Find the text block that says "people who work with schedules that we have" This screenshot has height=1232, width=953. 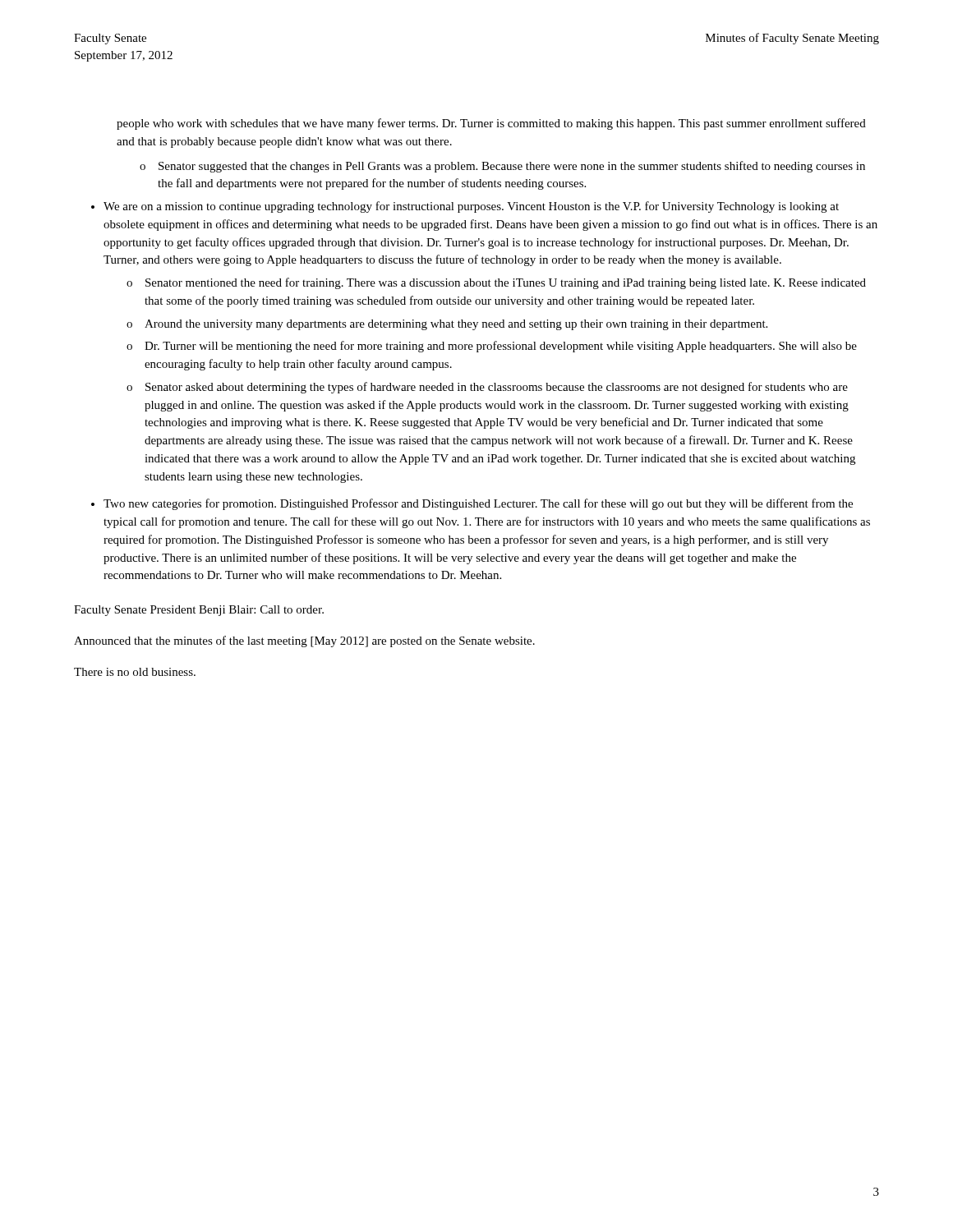(x=491, y=132)
